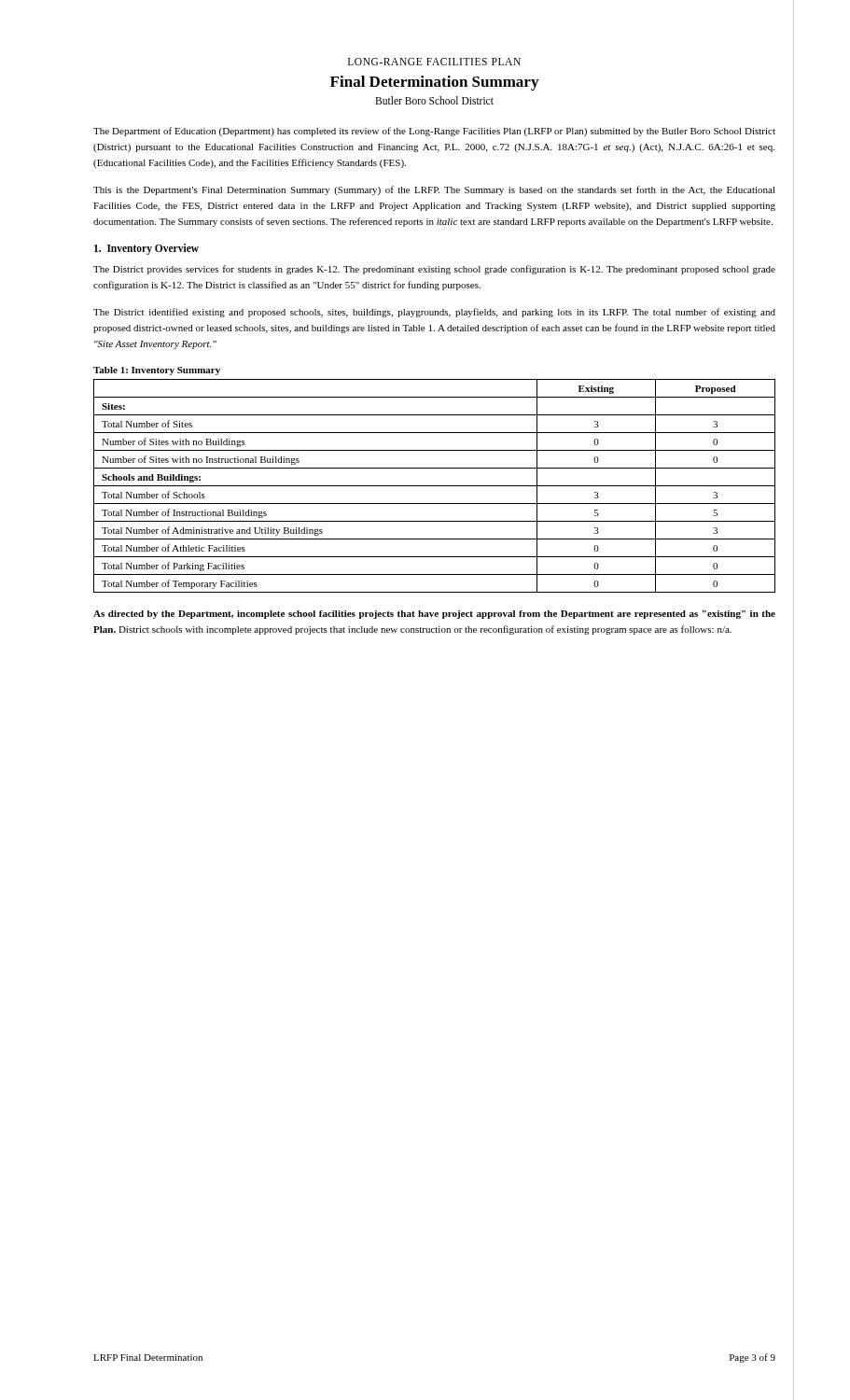Click on the text block starting "As directed by the Department, incomplete school facilities"

tap(434, 621)
